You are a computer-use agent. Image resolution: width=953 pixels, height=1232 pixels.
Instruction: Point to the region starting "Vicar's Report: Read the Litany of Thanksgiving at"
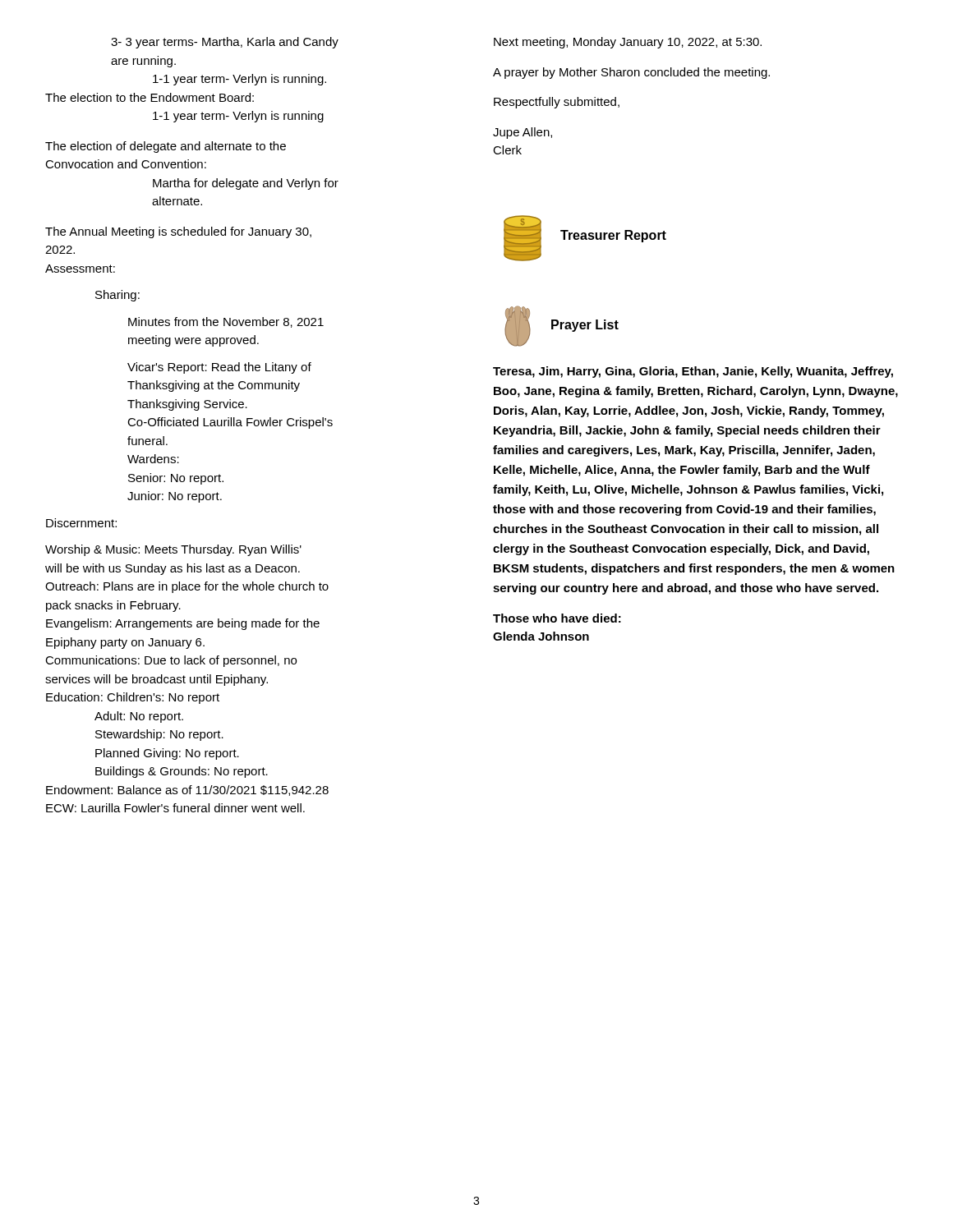click(x=230, y=431)
